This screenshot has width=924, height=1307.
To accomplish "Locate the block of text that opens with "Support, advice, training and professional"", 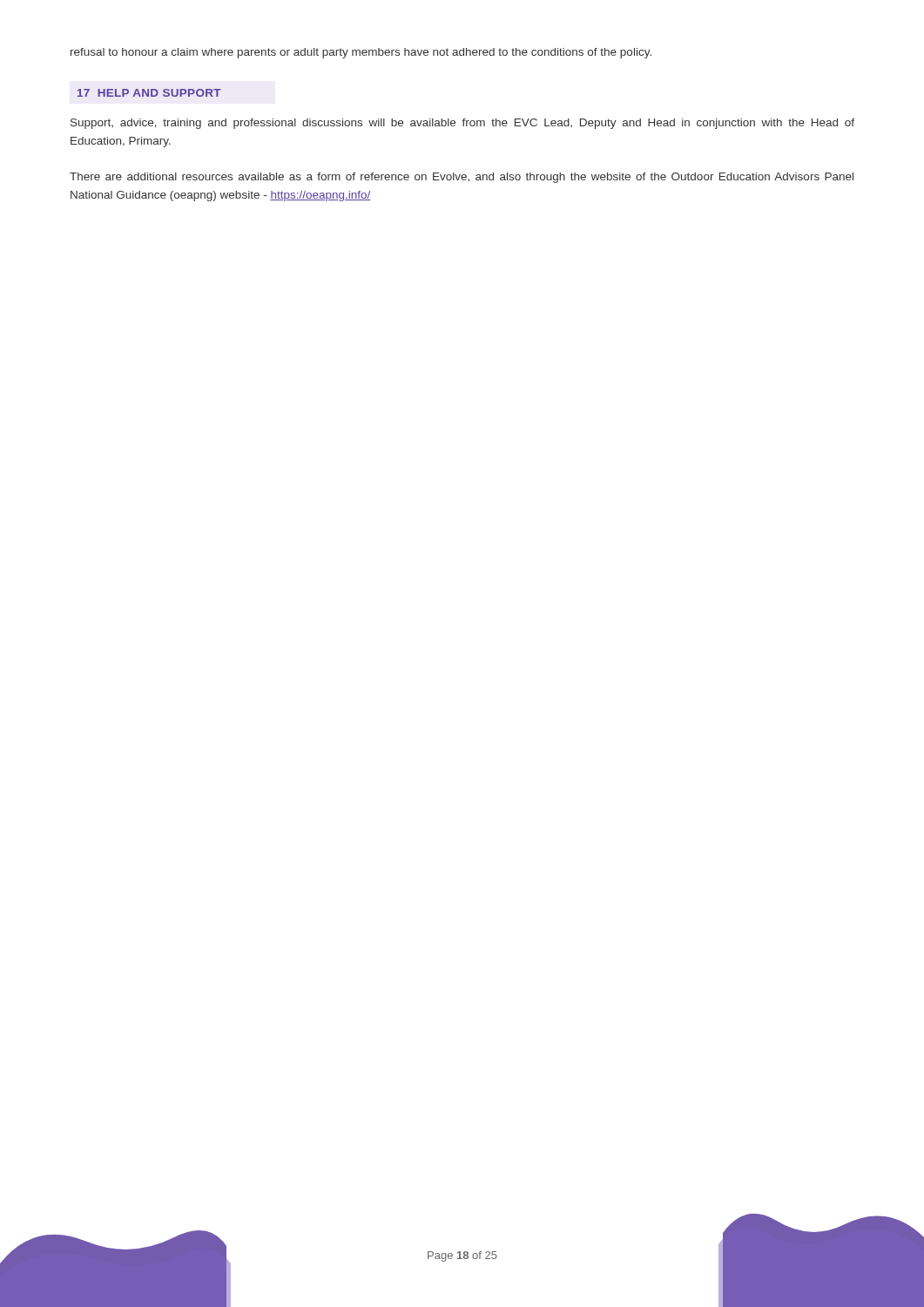I will (462, 131).
